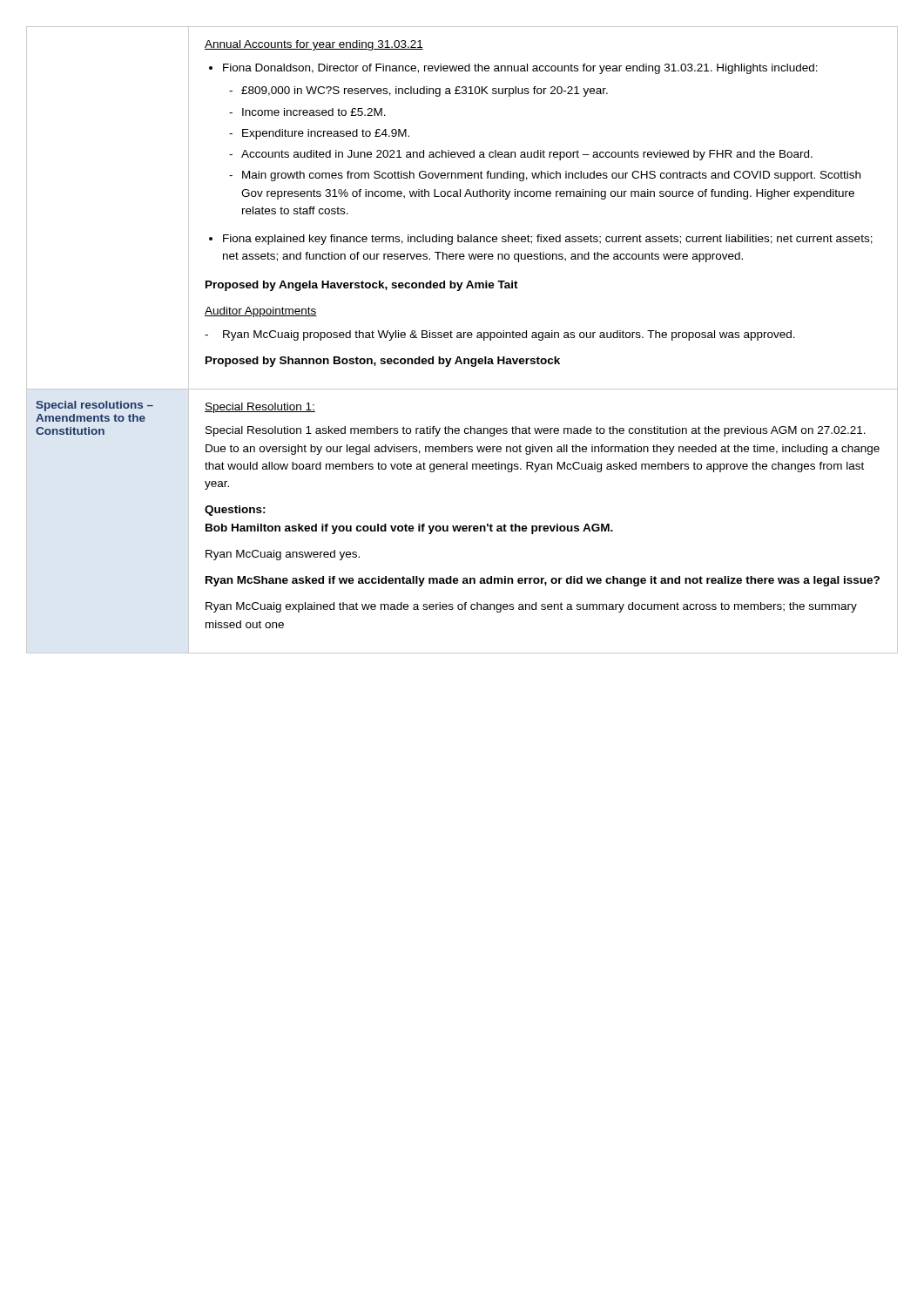This screenshot has height=1307, width=924.
Task: Click on the text block that says "Ryan McCuaig answered"
Action: click(x=283, y=555)
